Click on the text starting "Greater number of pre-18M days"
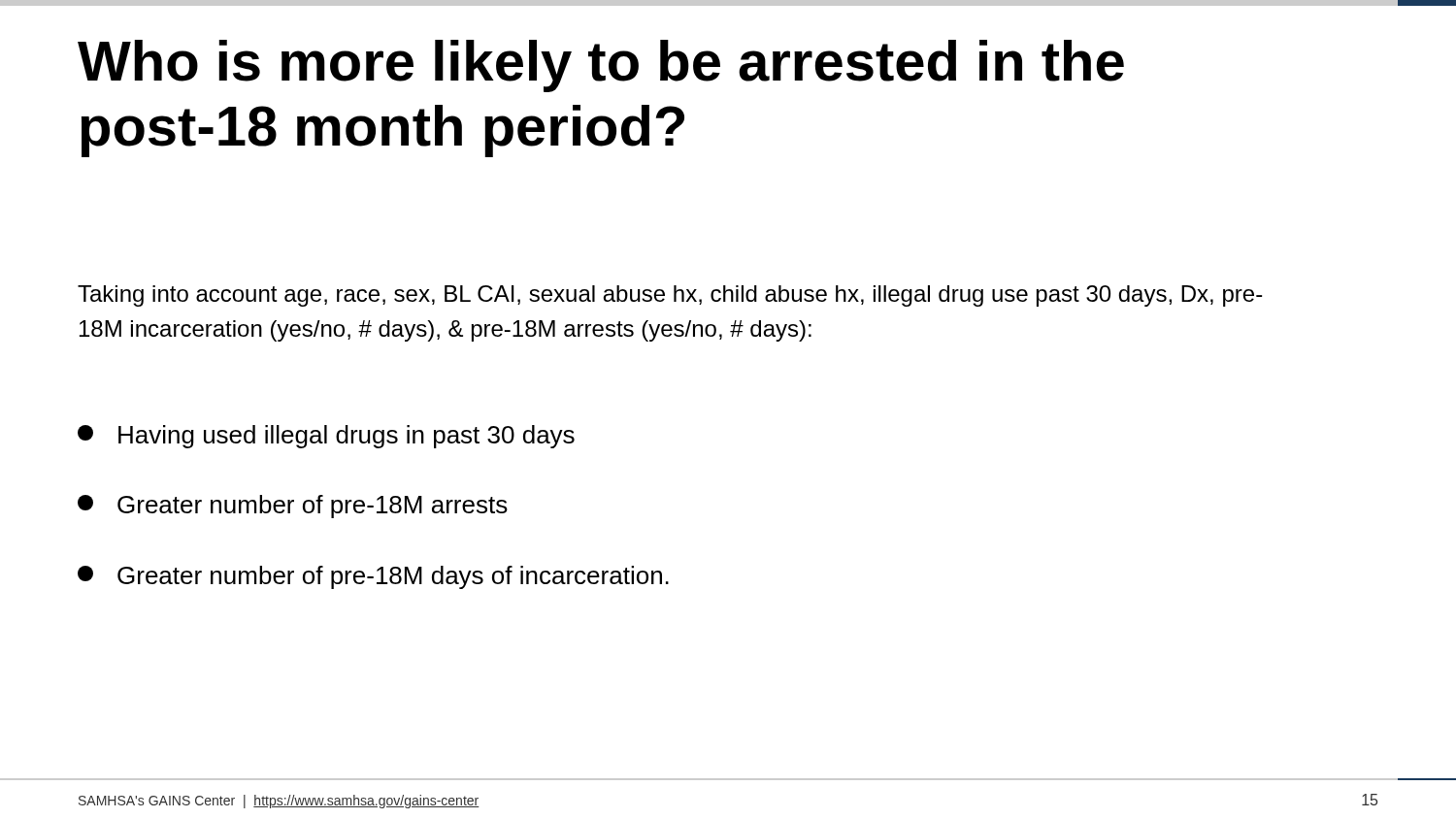Screen dimensions: 819x1456 (374, 575)
